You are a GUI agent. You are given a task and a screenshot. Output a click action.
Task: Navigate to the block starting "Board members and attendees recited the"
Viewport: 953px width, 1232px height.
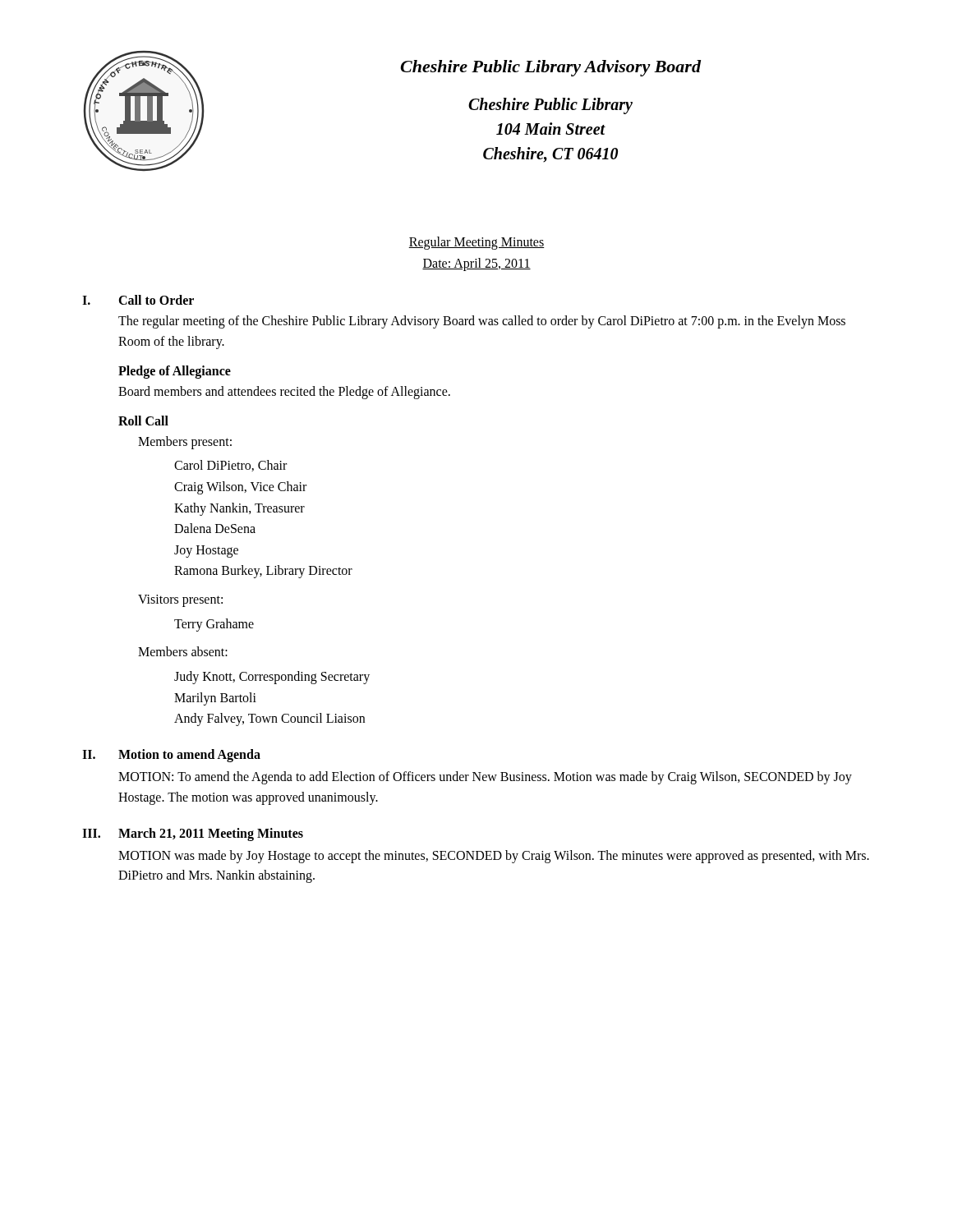click(x=285, y=391)
